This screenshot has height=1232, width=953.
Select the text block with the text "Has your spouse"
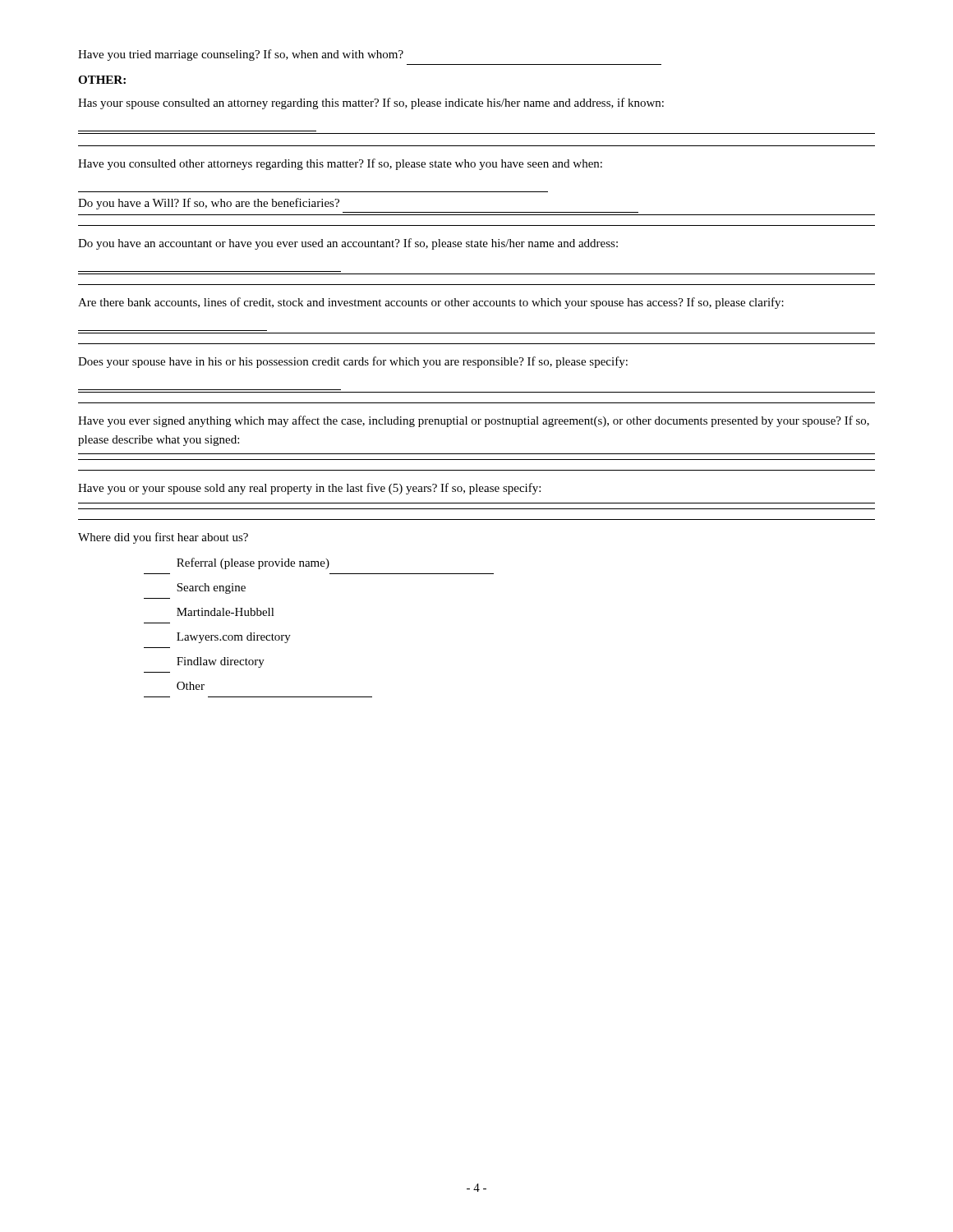pyautogui.click(x=371, y=113)
